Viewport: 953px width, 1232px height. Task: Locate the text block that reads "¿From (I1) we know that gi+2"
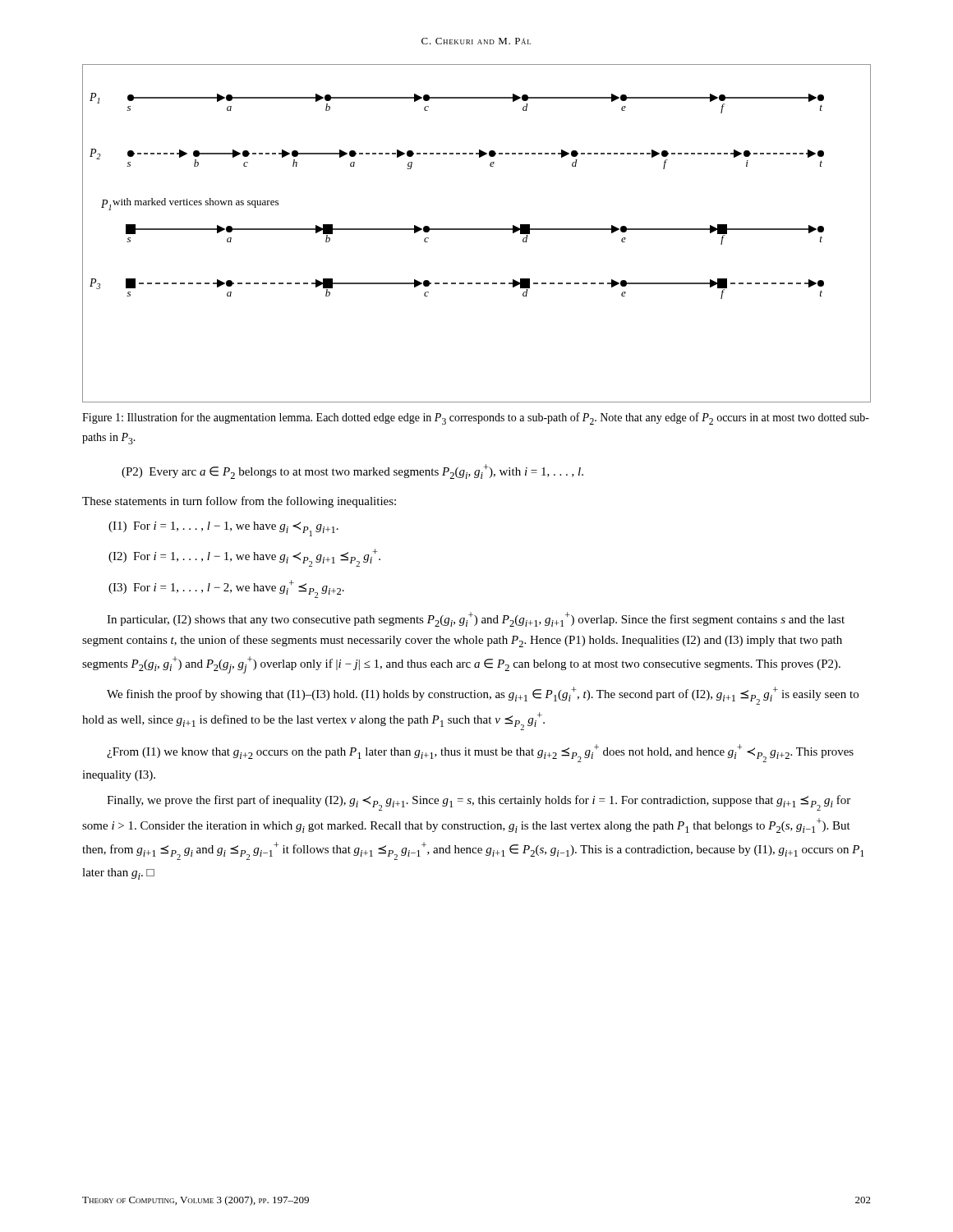(468, 762)
